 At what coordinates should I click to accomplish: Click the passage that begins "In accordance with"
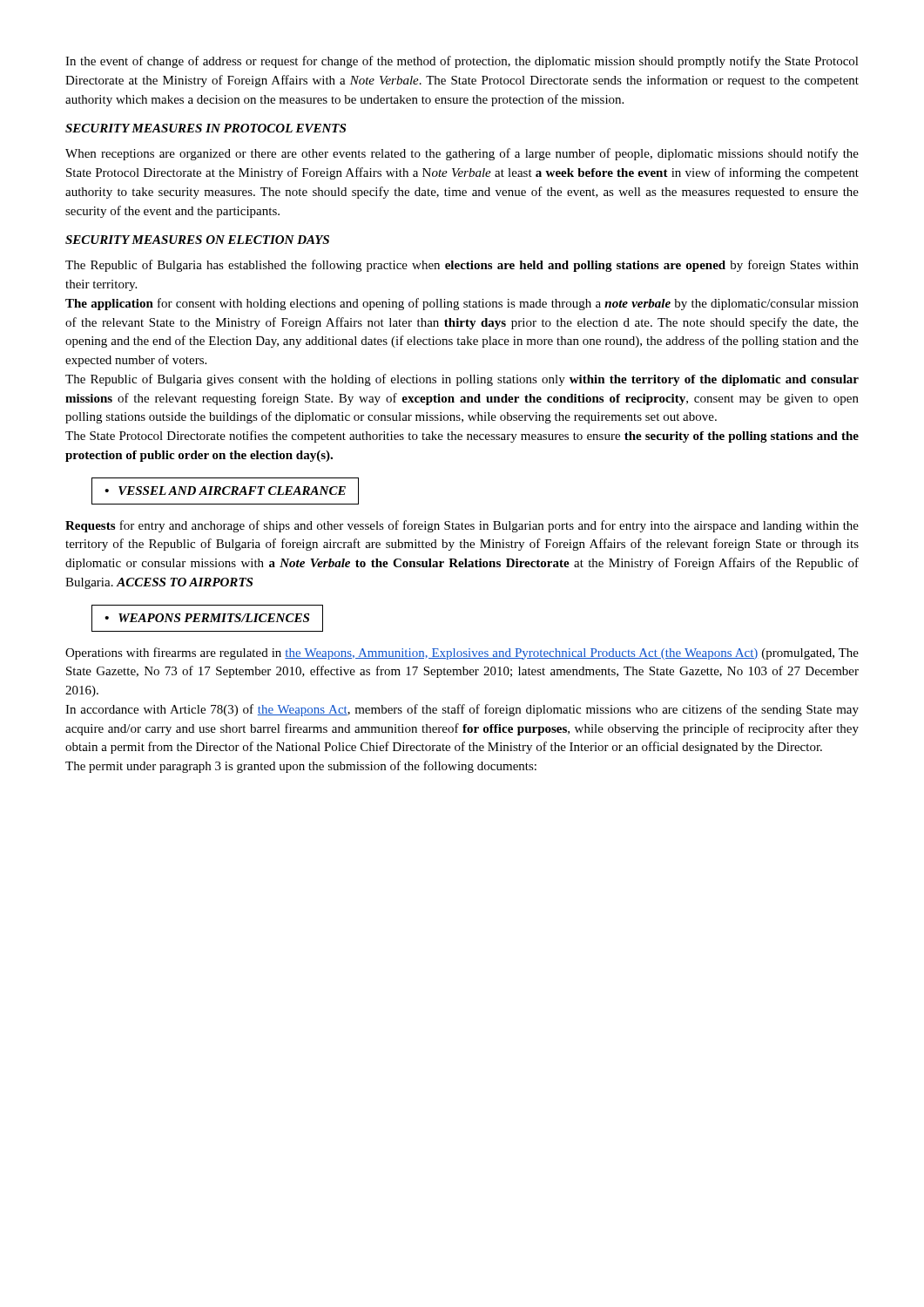[x=462, y=728]
